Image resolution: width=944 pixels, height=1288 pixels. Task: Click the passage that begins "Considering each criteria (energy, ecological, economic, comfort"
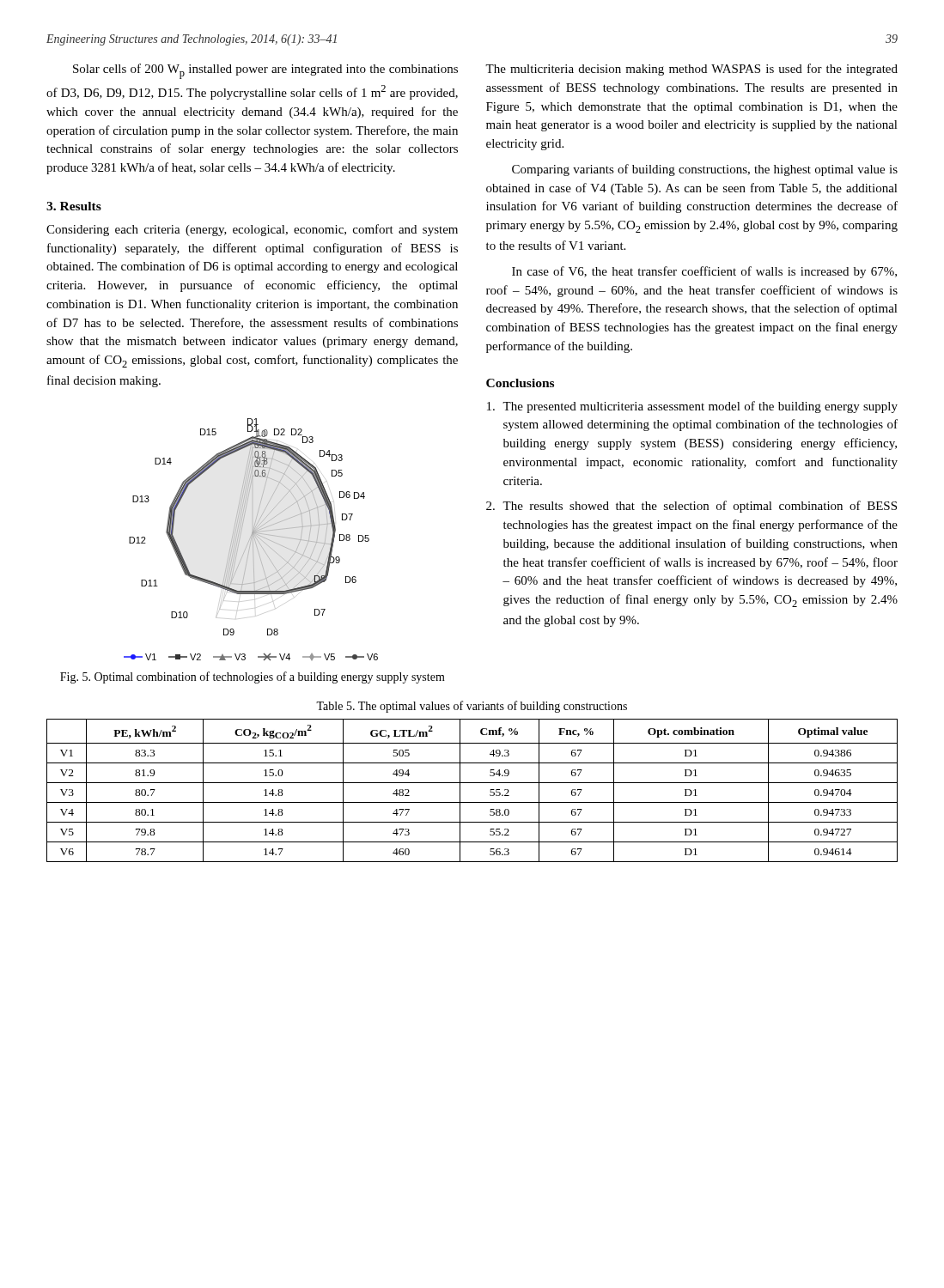tap(252, 306)
